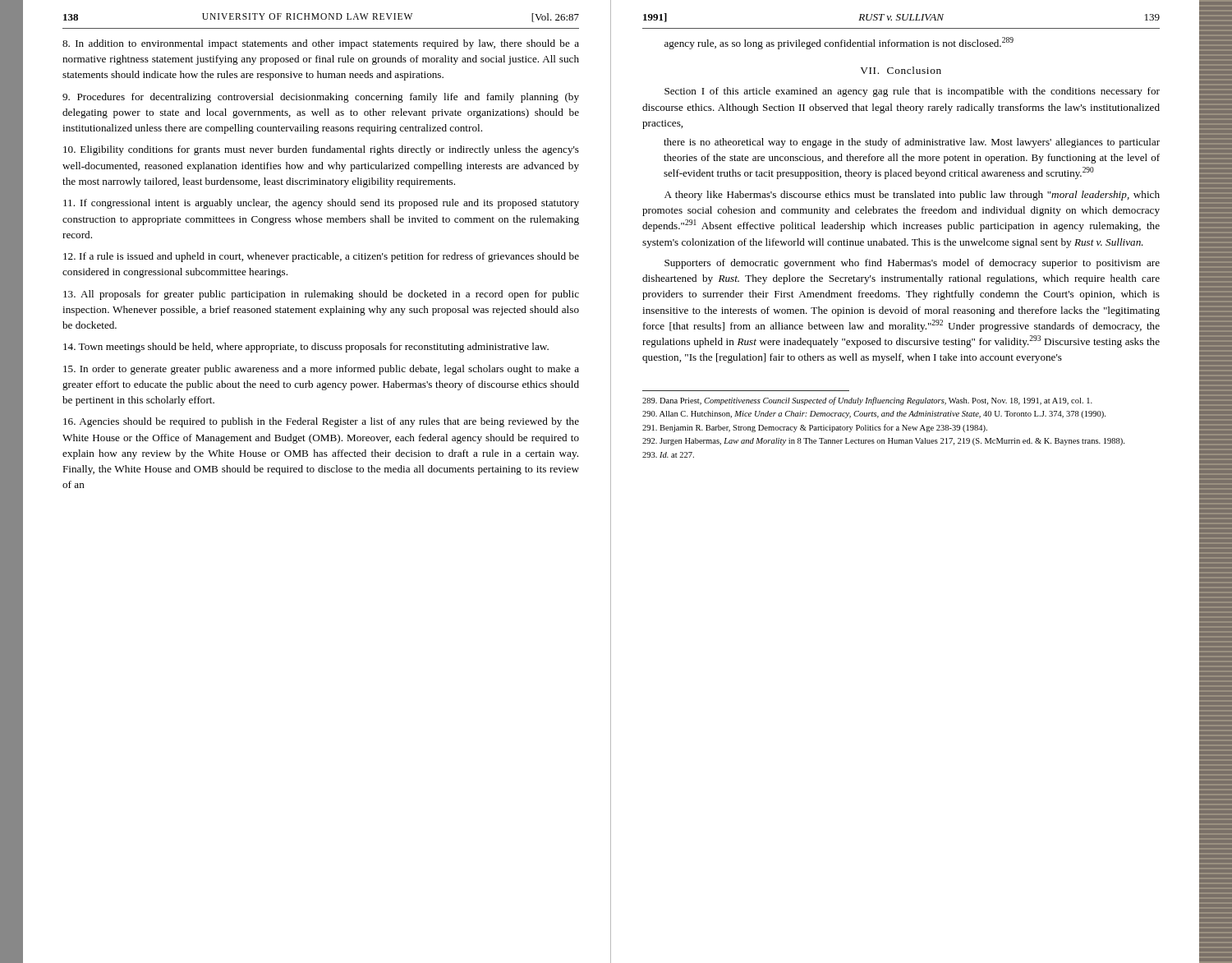Select the text block containing "All proposals for greater public participation in rulemaking"

[321, 309]
